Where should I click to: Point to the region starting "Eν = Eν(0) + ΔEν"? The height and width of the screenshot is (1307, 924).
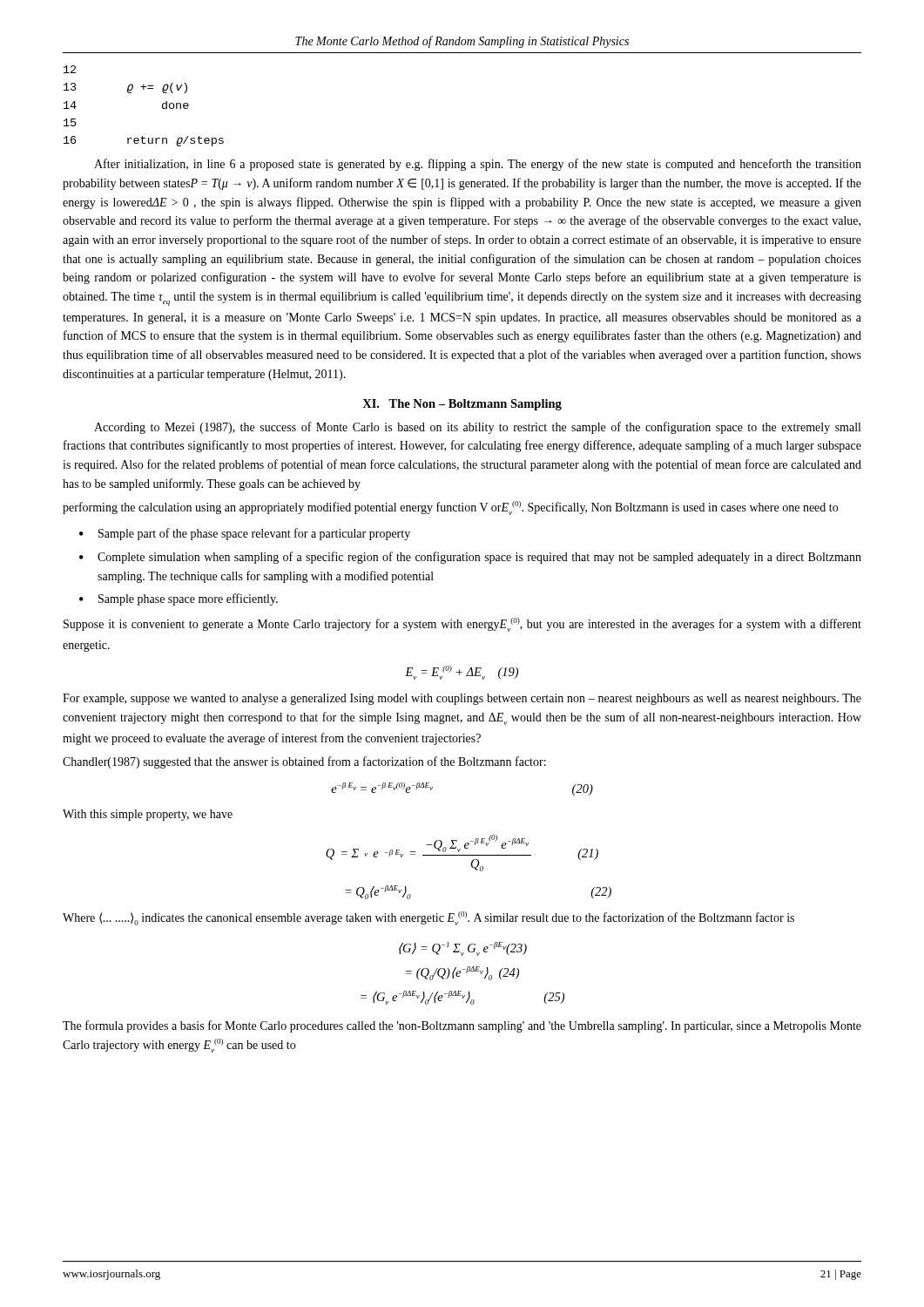[462, 672]
